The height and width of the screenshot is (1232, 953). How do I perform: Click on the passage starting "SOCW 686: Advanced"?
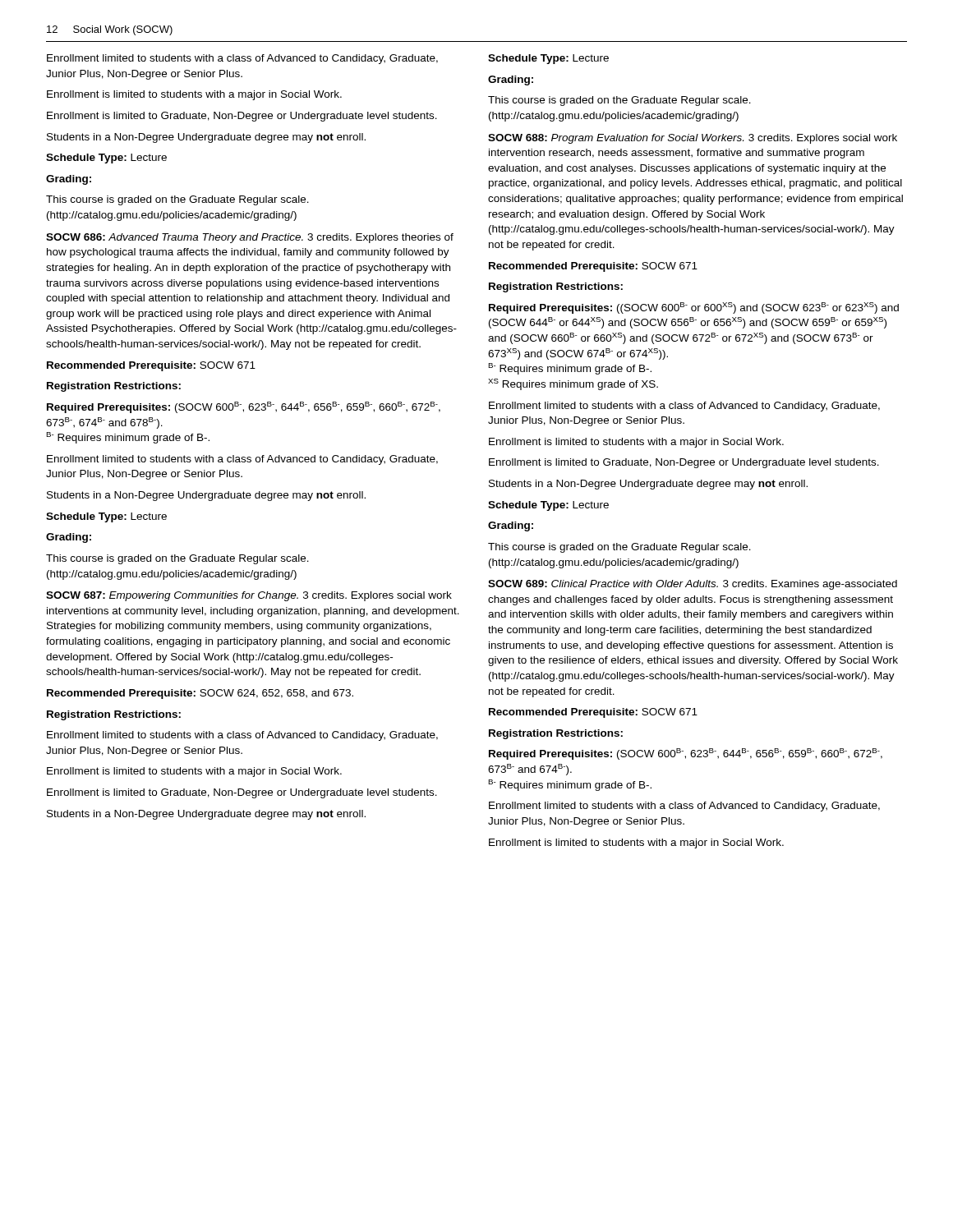pos(251,290)
